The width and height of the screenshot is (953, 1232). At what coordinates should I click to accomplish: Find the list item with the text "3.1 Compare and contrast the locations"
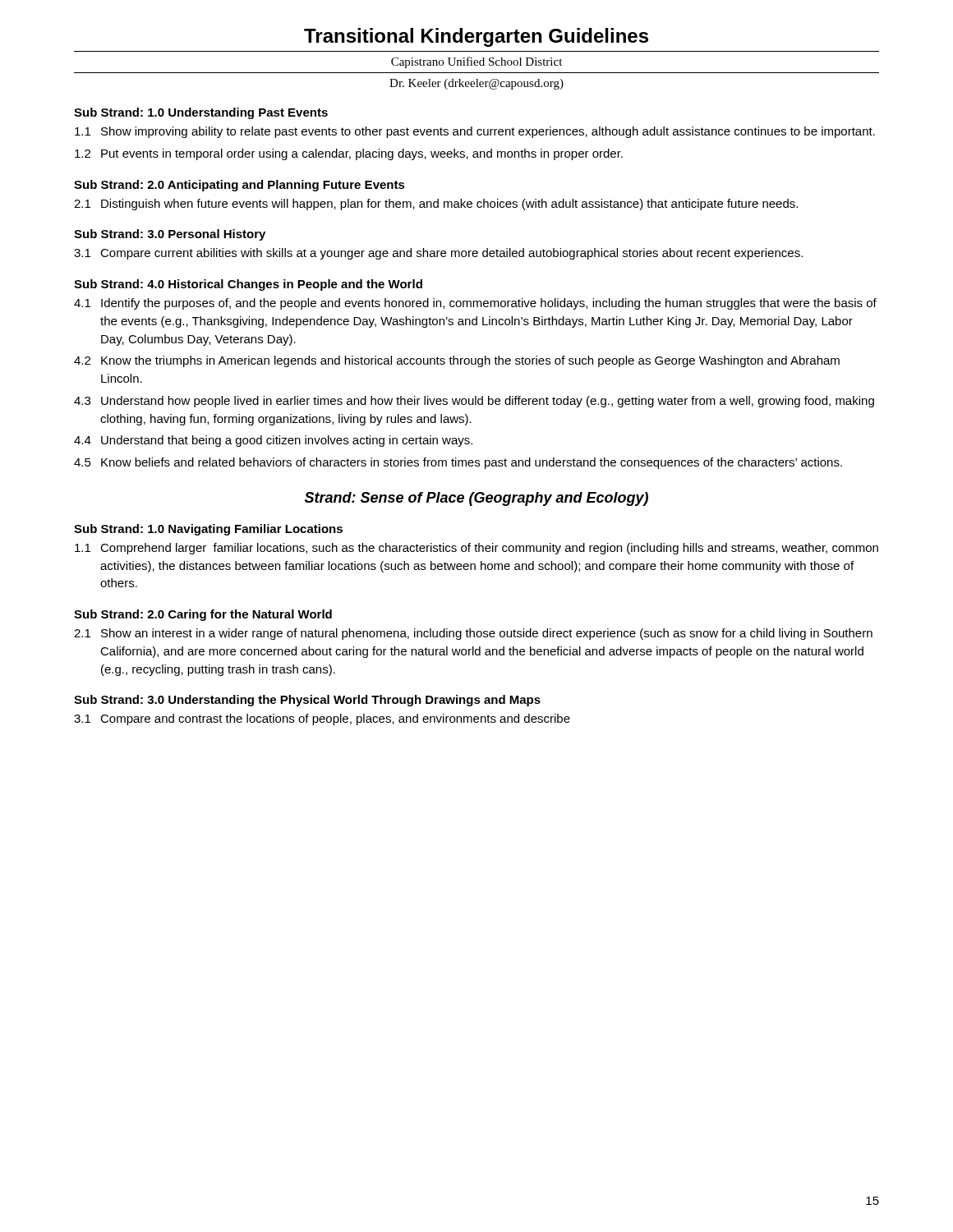coord(476,719)
